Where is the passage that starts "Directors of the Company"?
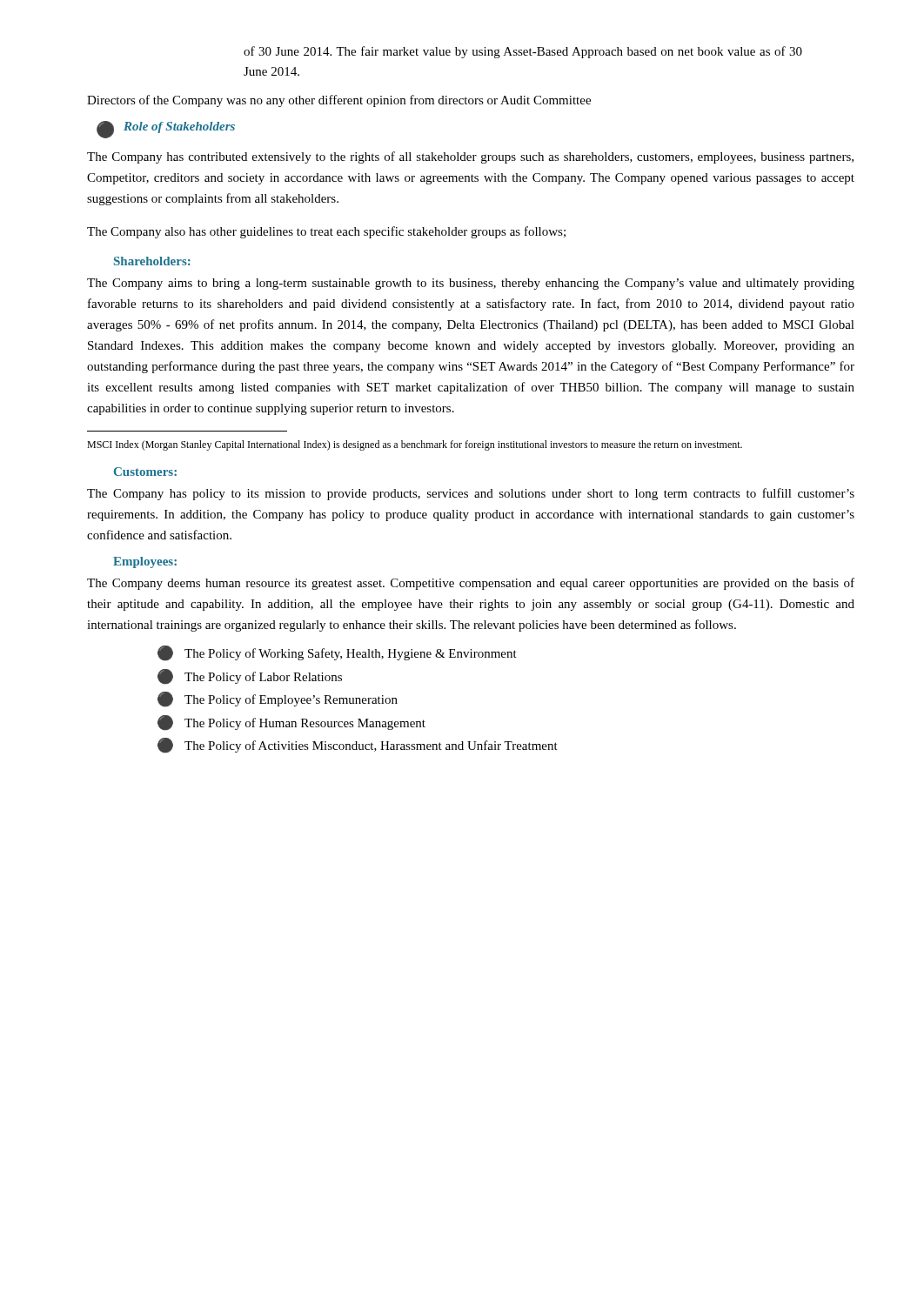924x1305 pixels. [339, 100]
